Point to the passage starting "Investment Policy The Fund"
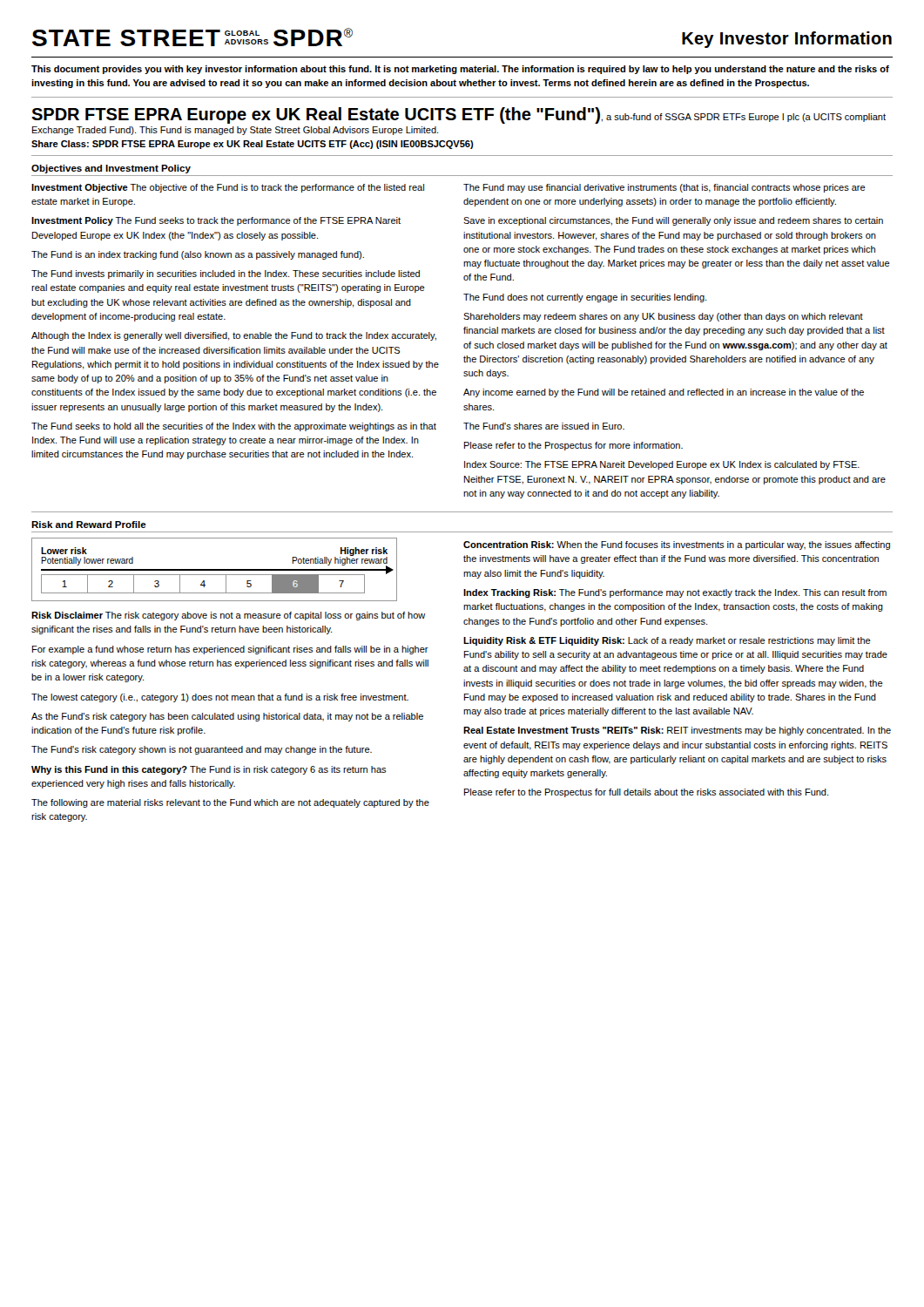Image resolution: width=924 pixels, height=1307 pixels. point(216,228)
